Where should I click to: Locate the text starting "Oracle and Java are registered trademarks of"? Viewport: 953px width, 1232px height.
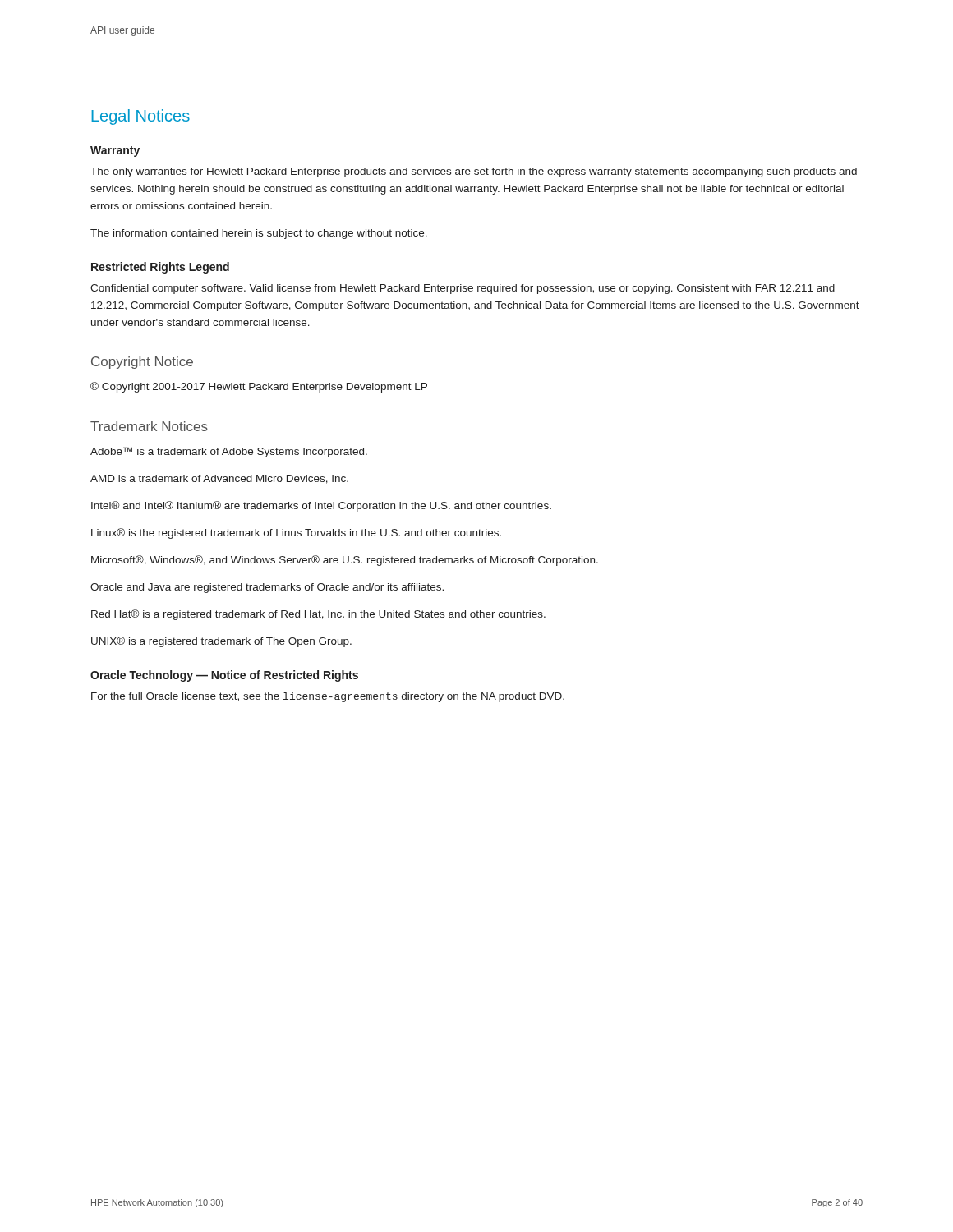[x=268, y=587]
